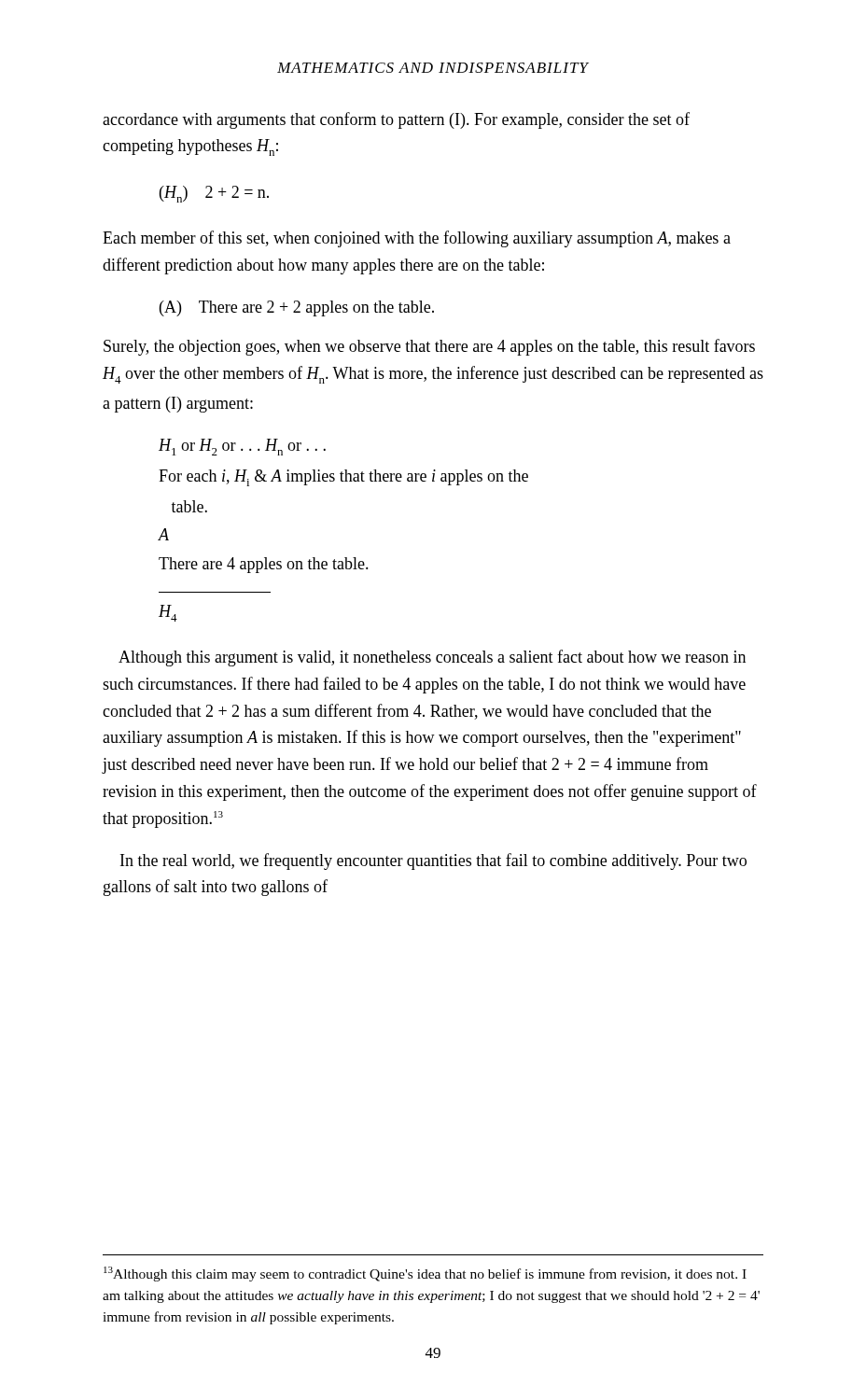Find the element starting "In the real"

(425, 874)
